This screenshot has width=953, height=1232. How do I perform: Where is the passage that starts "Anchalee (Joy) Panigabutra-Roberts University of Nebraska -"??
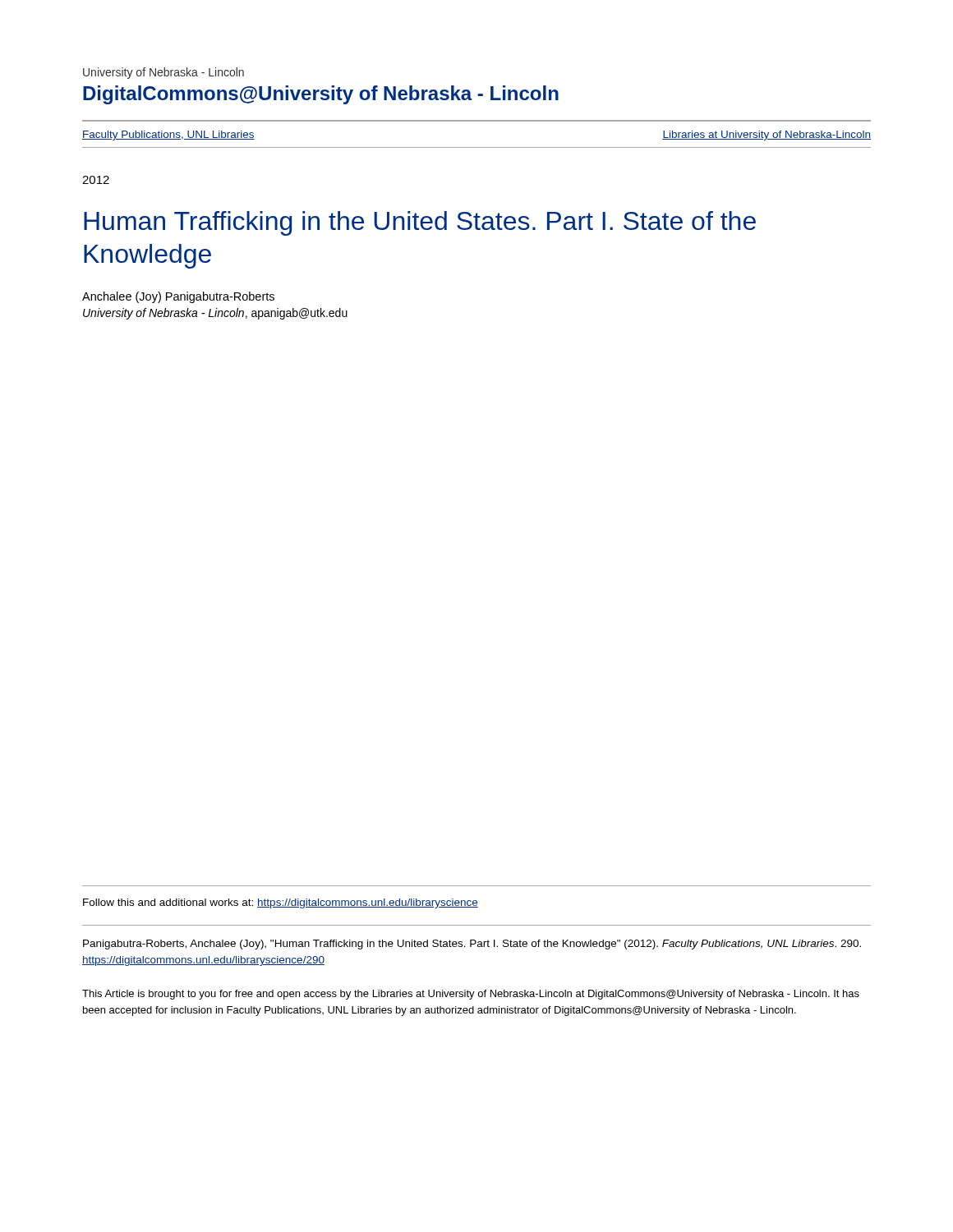click(178, 297)
